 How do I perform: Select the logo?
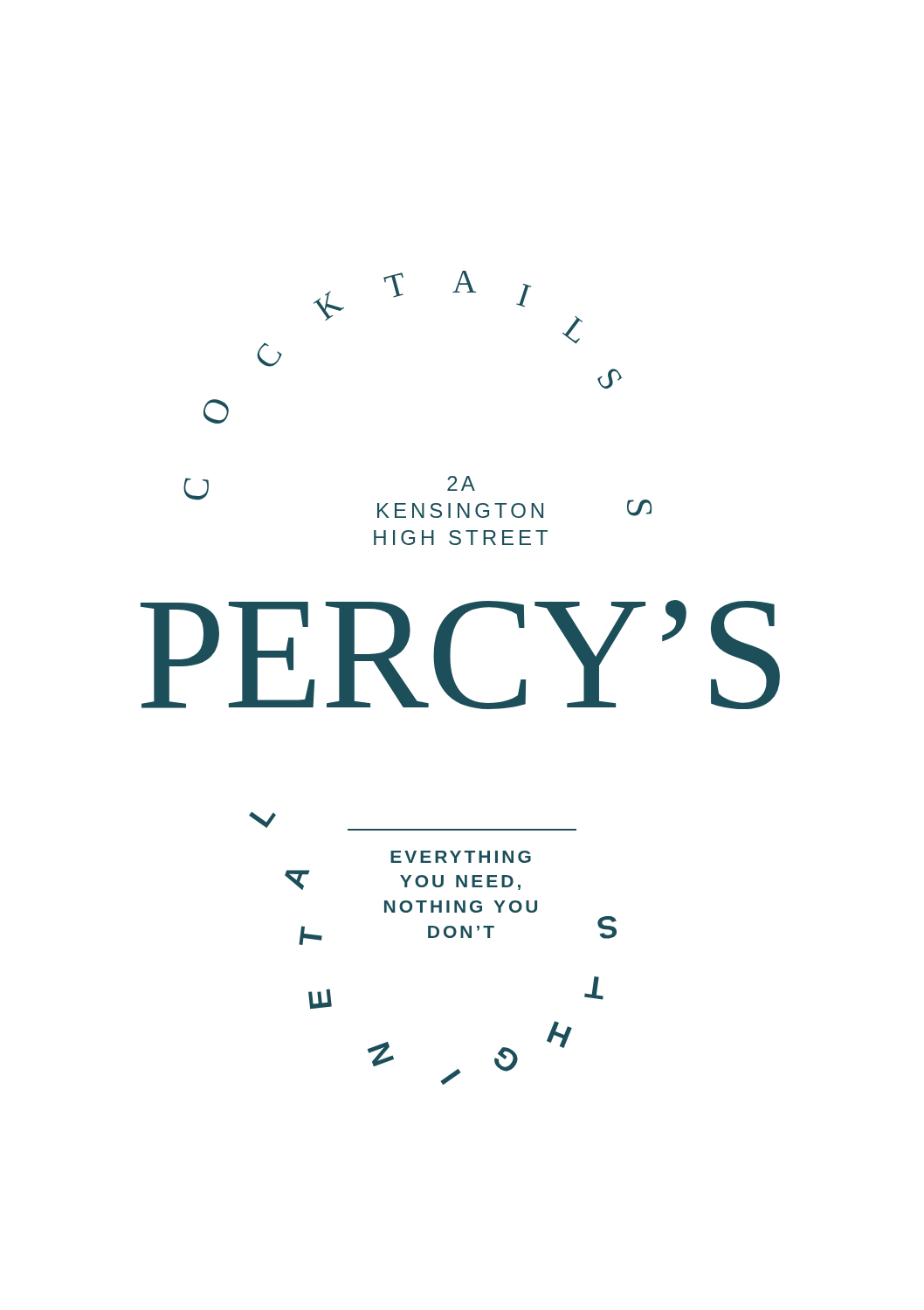click(x=462, y=616)
